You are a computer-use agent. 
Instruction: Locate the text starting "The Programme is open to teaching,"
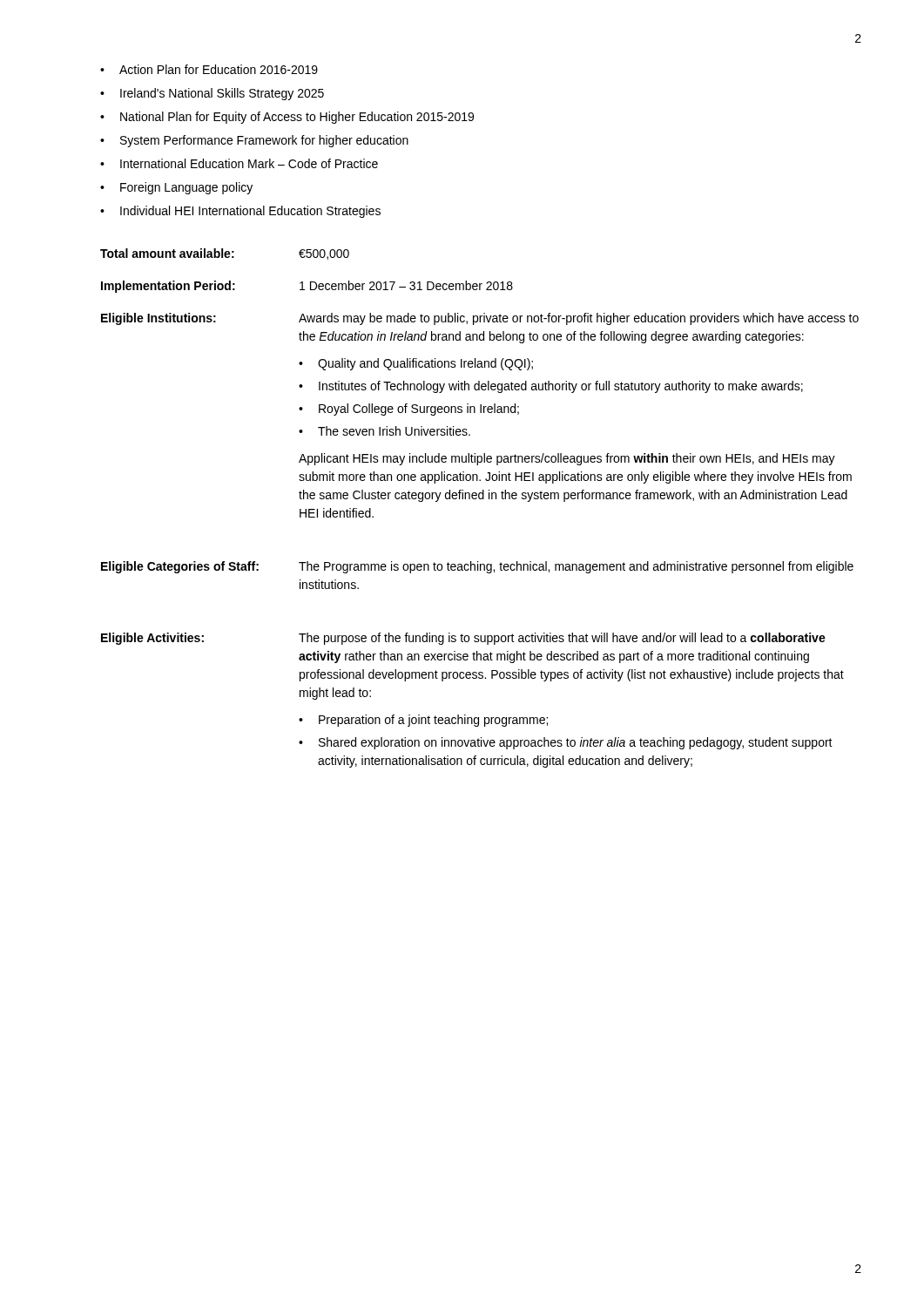[x=576, y=576]
